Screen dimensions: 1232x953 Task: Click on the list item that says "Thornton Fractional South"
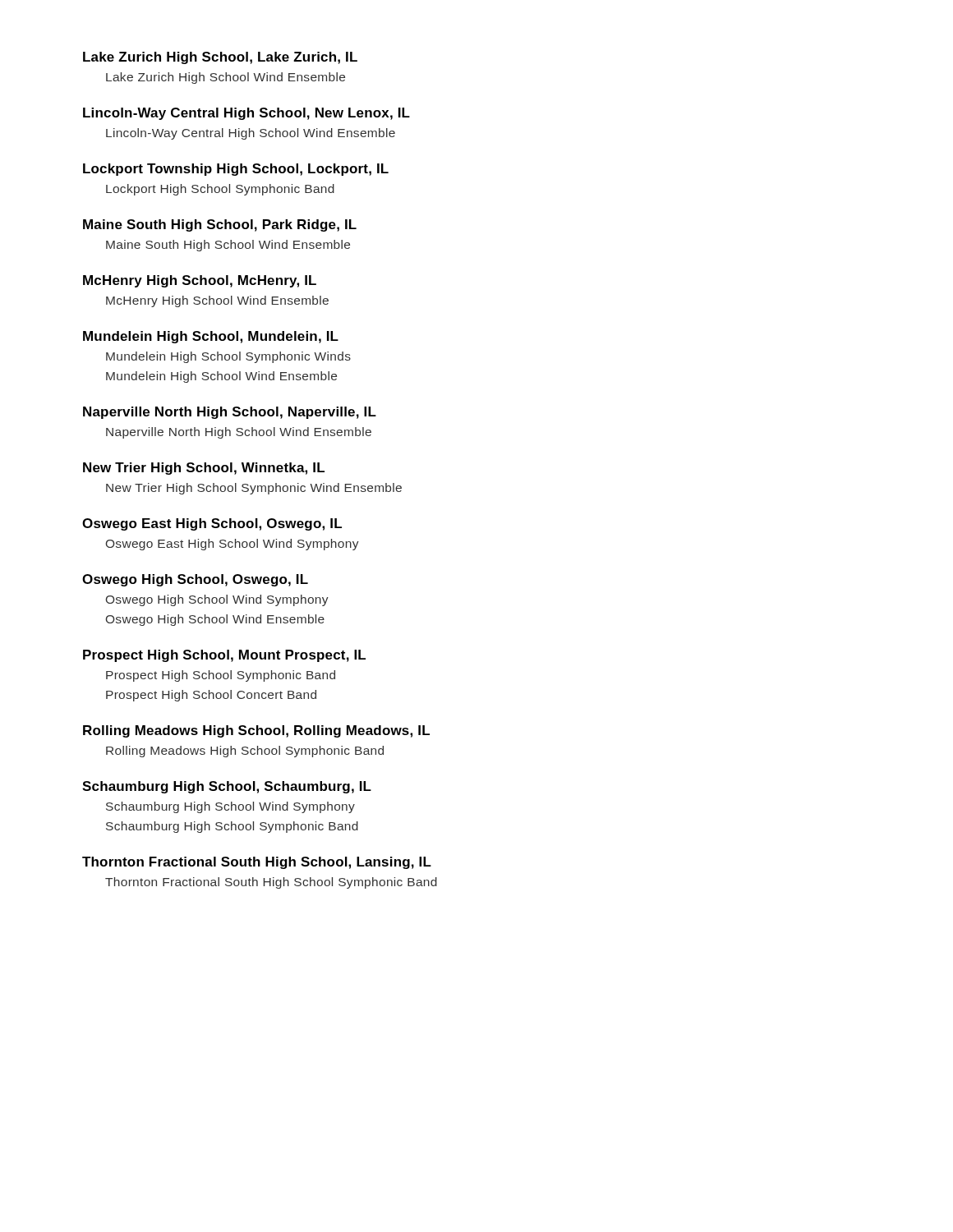click(x=257, y=863)
